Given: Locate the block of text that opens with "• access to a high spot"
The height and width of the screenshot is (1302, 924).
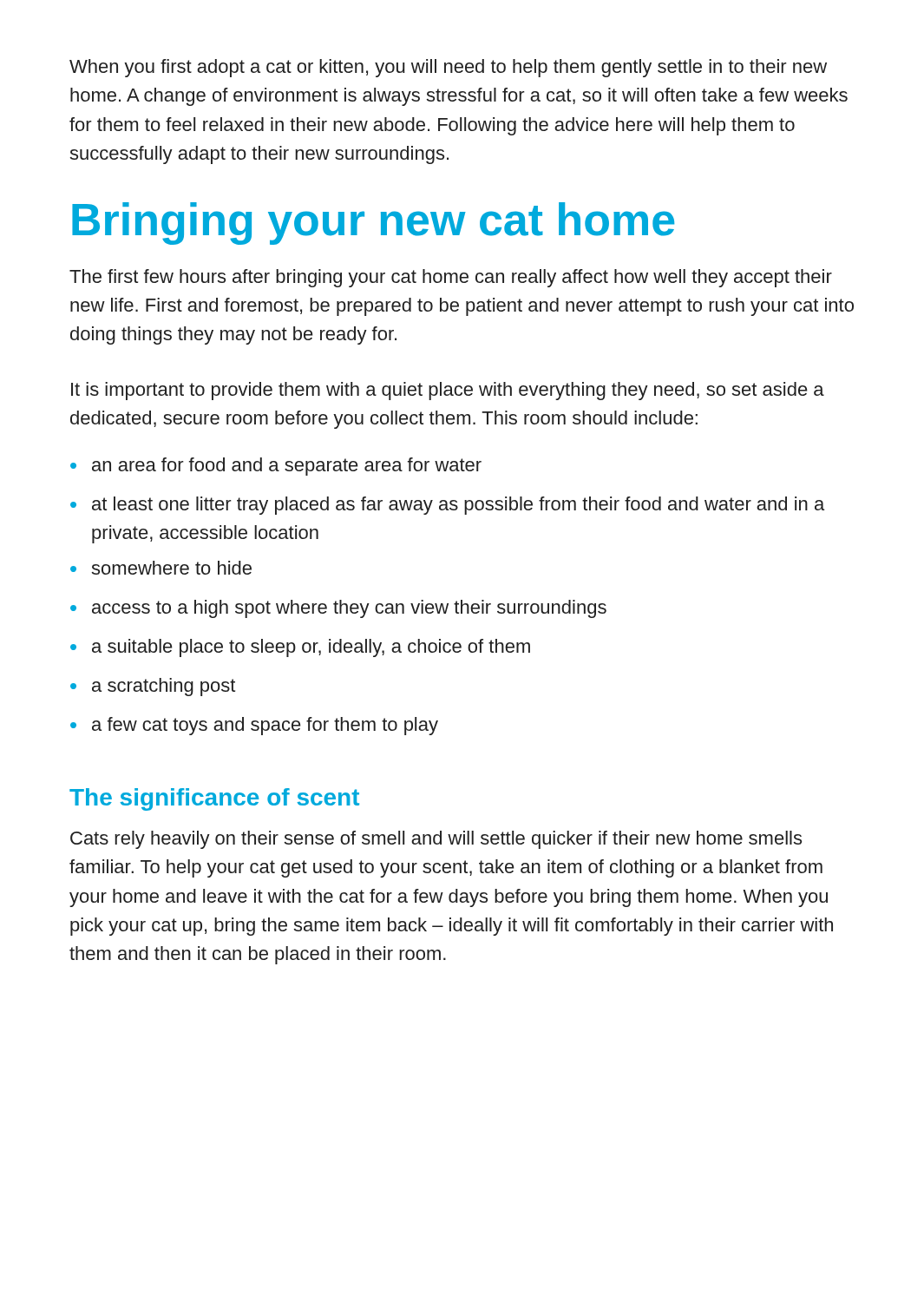Looking at the screenshot, I should (338, 609).
